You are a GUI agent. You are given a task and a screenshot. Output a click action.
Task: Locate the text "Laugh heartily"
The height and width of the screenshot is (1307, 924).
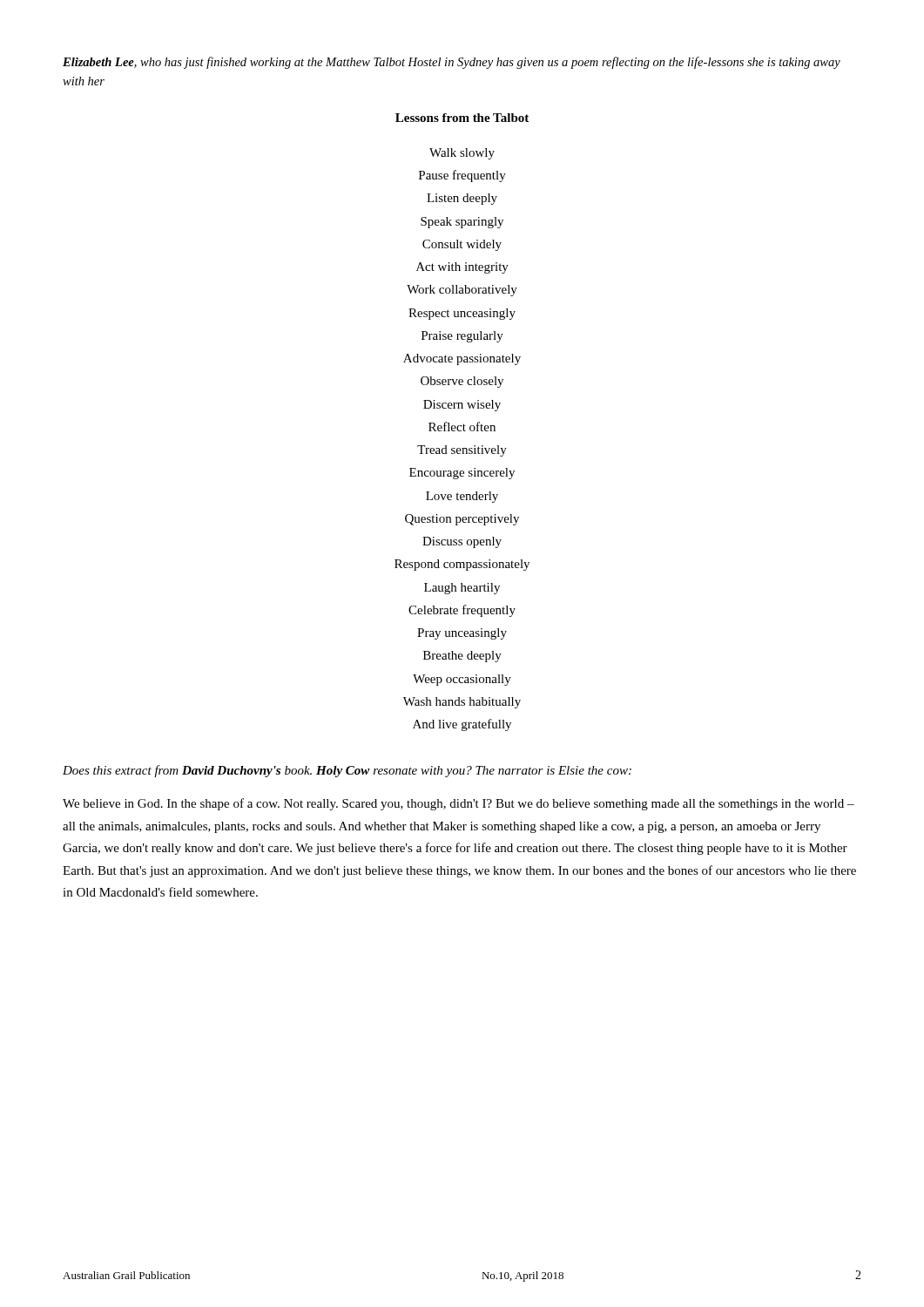click(462, 587)
